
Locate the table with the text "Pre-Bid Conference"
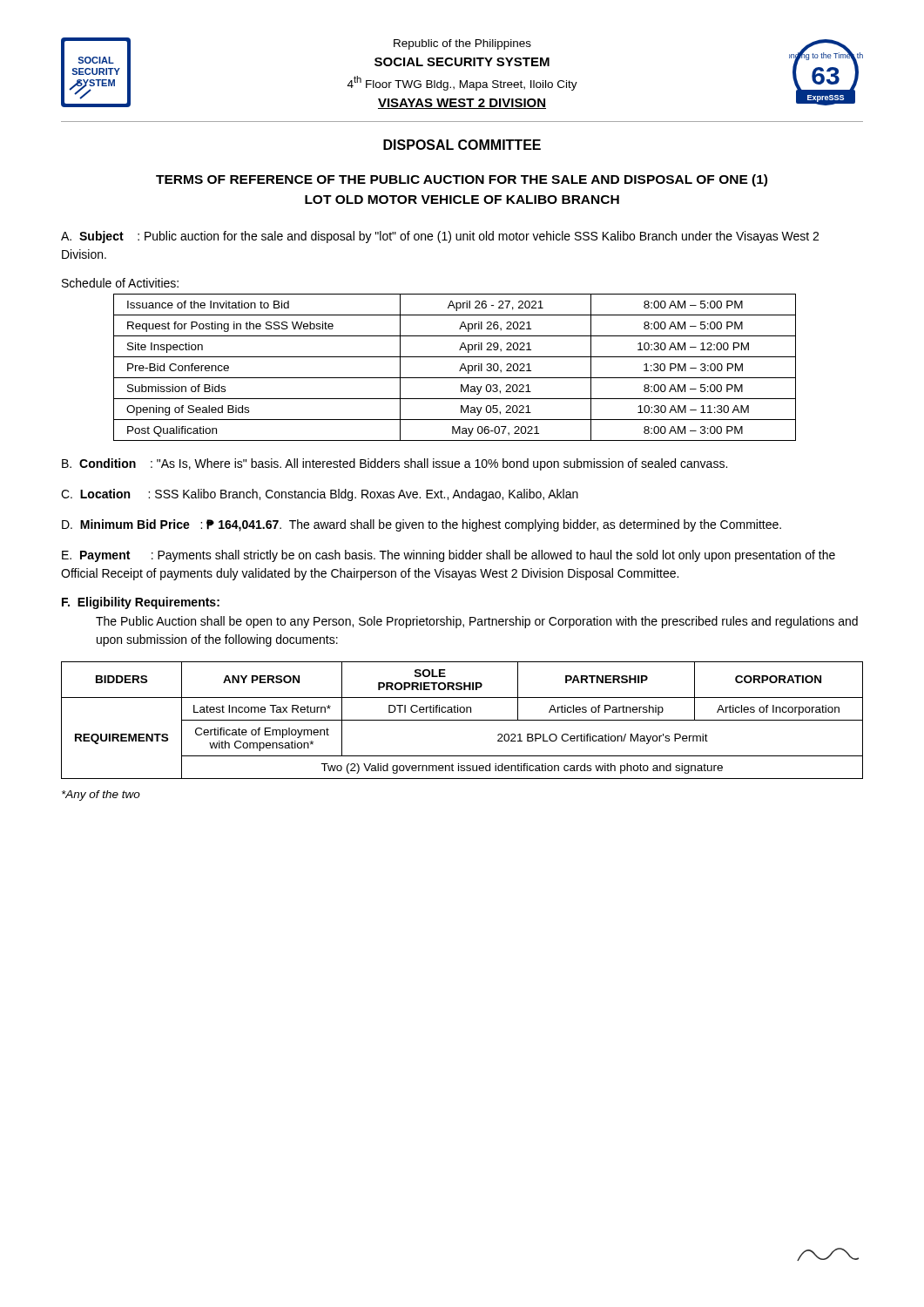pos(475,367)
